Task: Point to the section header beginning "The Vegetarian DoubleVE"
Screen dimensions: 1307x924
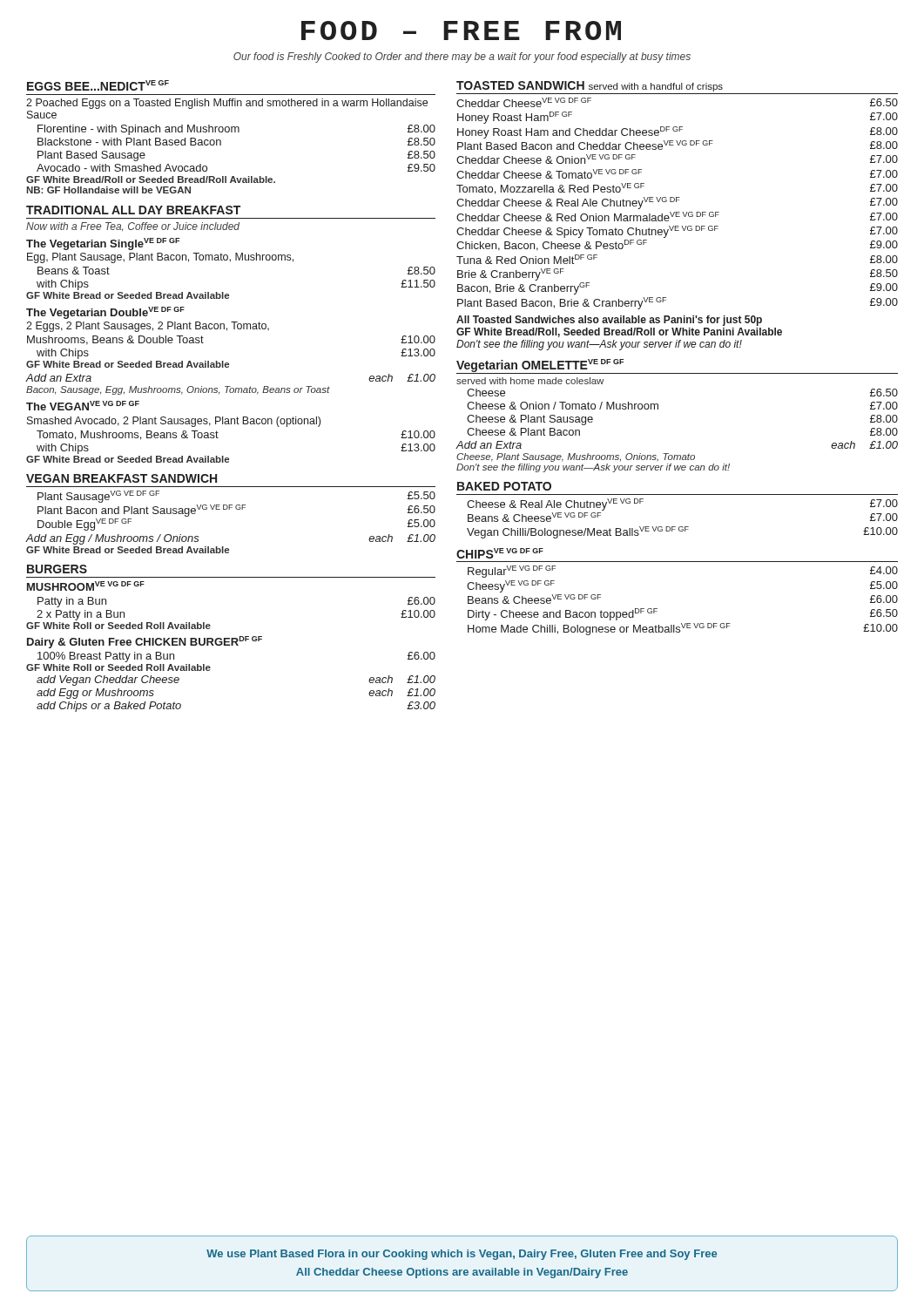Action: coord(105,312)
